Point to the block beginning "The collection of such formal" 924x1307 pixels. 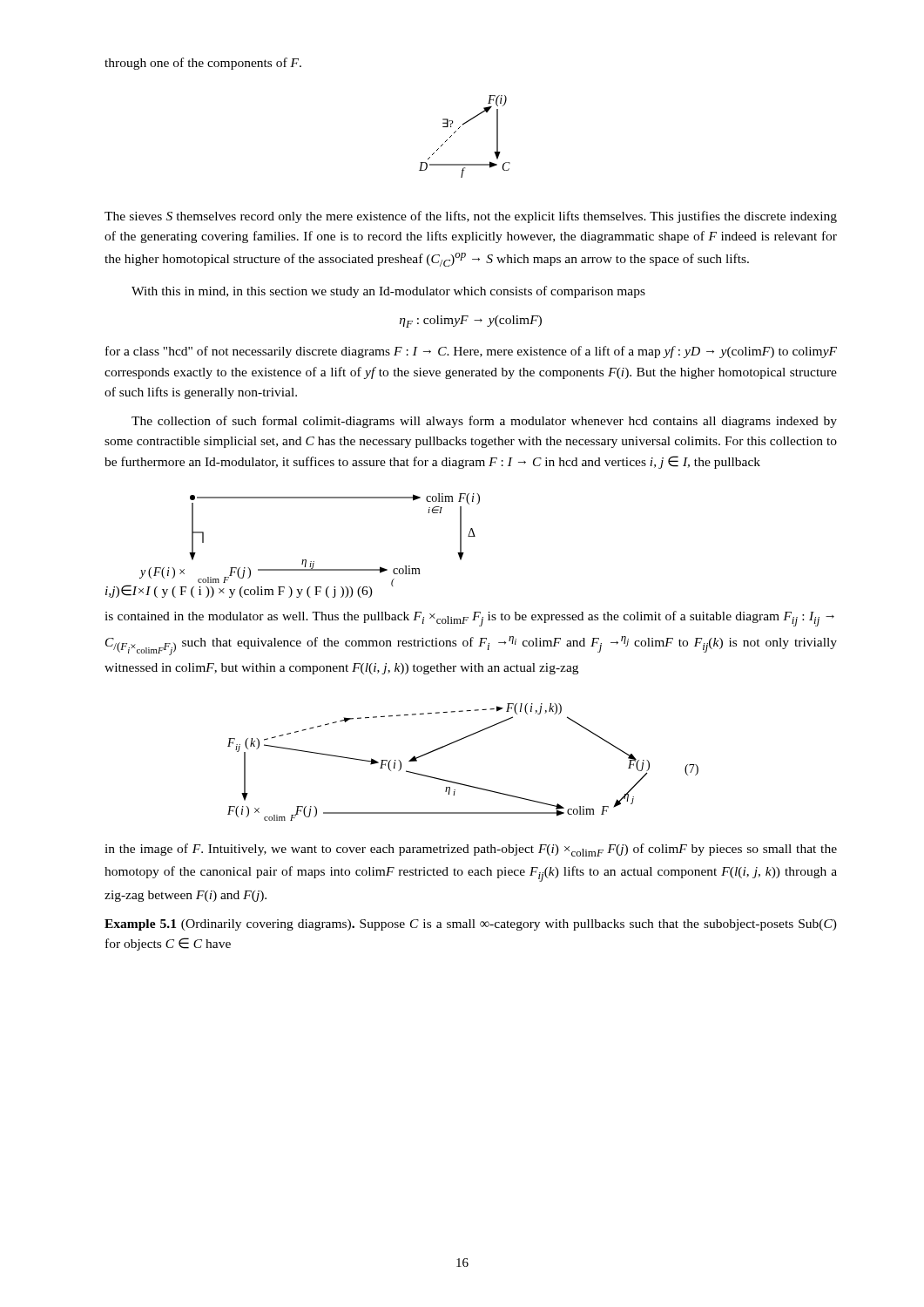[471, 441]
